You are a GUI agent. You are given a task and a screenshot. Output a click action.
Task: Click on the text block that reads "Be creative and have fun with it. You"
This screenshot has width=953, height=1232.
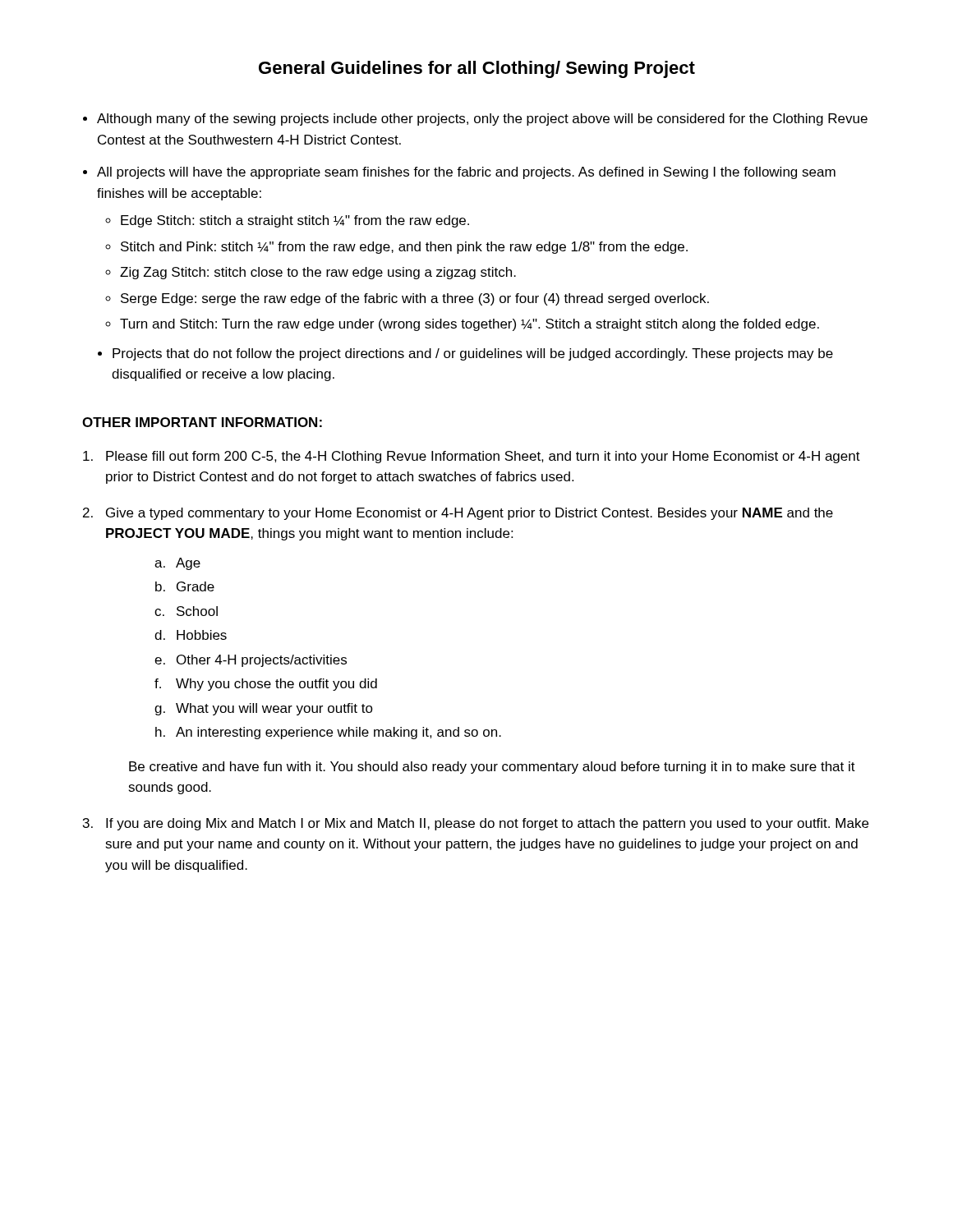pos(492,777)
